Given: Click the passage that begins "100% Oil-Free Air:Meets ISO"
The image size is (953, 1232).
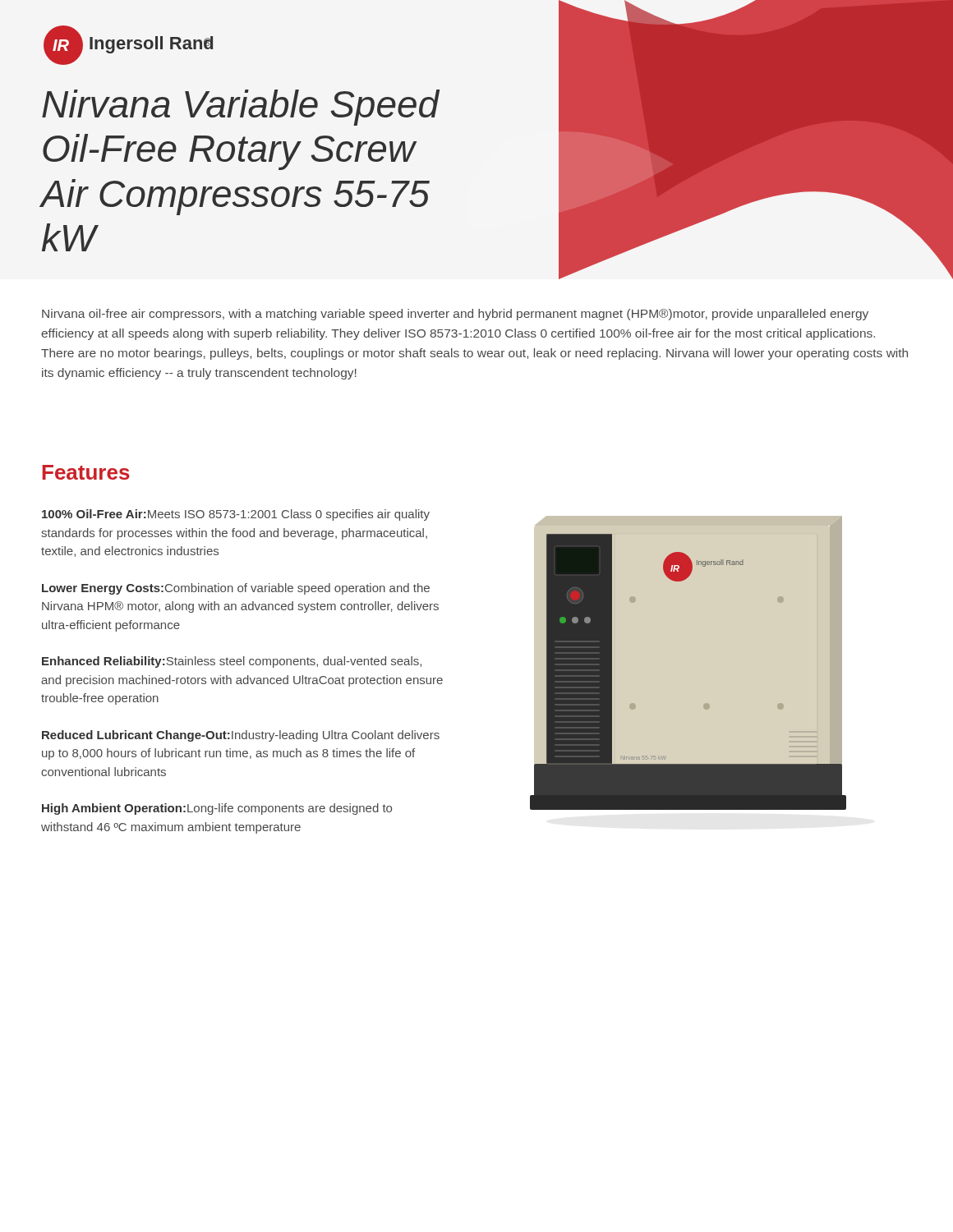Looking at the screenshot, I should [235, 532].
